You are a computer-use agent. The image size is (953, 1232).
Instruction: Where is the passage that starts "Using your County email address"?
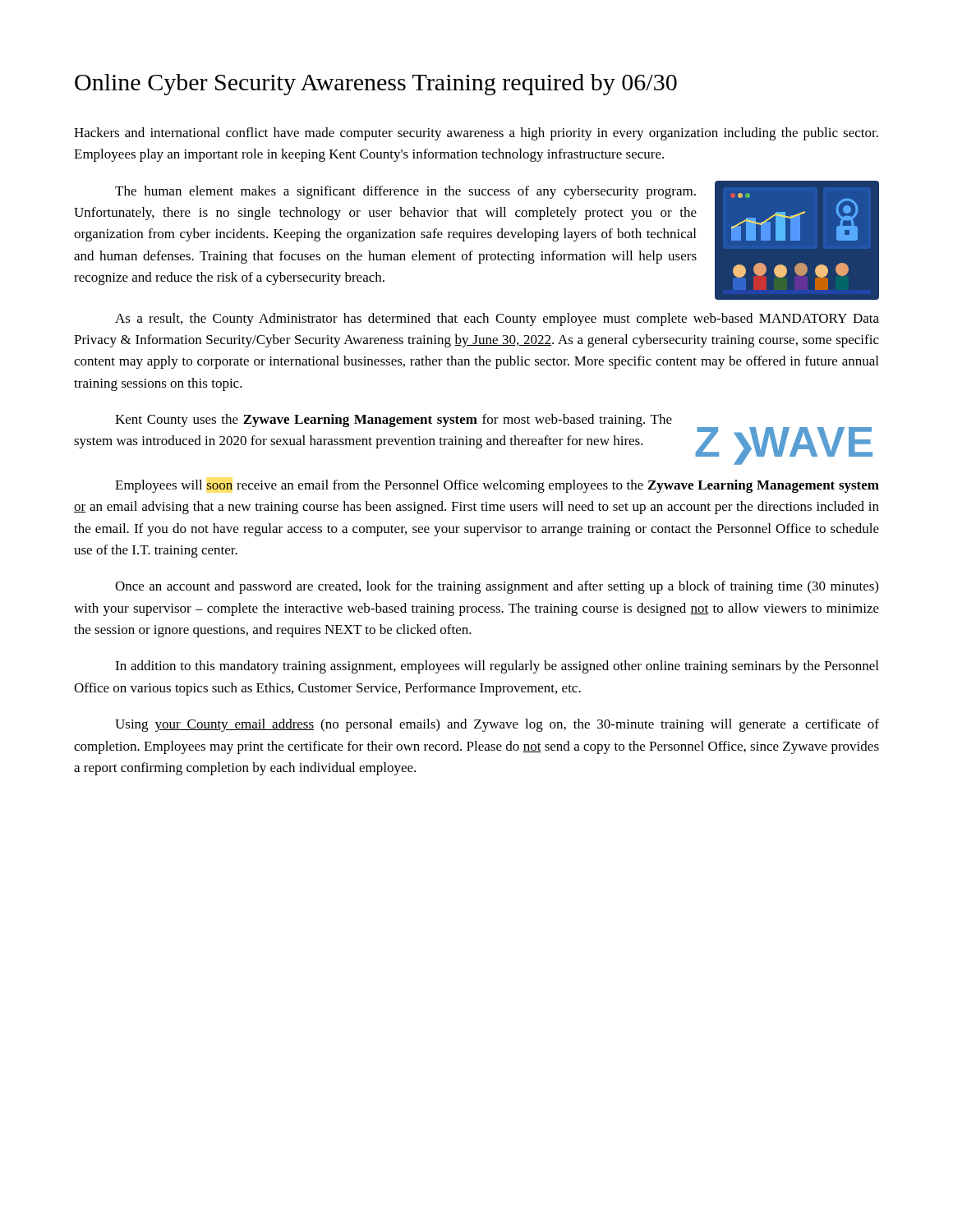tap(476, 746)
